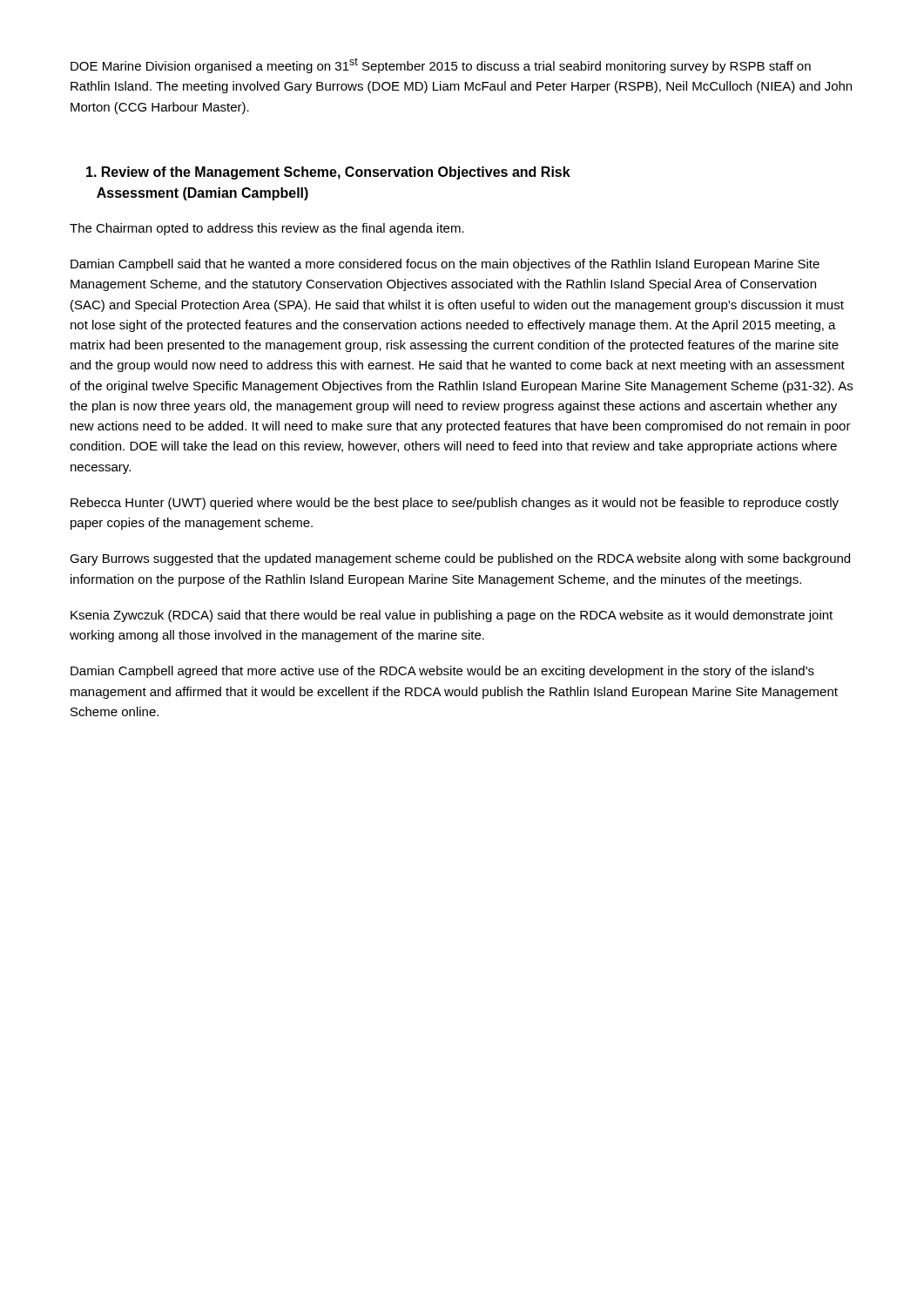924x1307 pixels.
Task: Find the text block starting "The Chairman opted to address this review"
Action: 267,228
